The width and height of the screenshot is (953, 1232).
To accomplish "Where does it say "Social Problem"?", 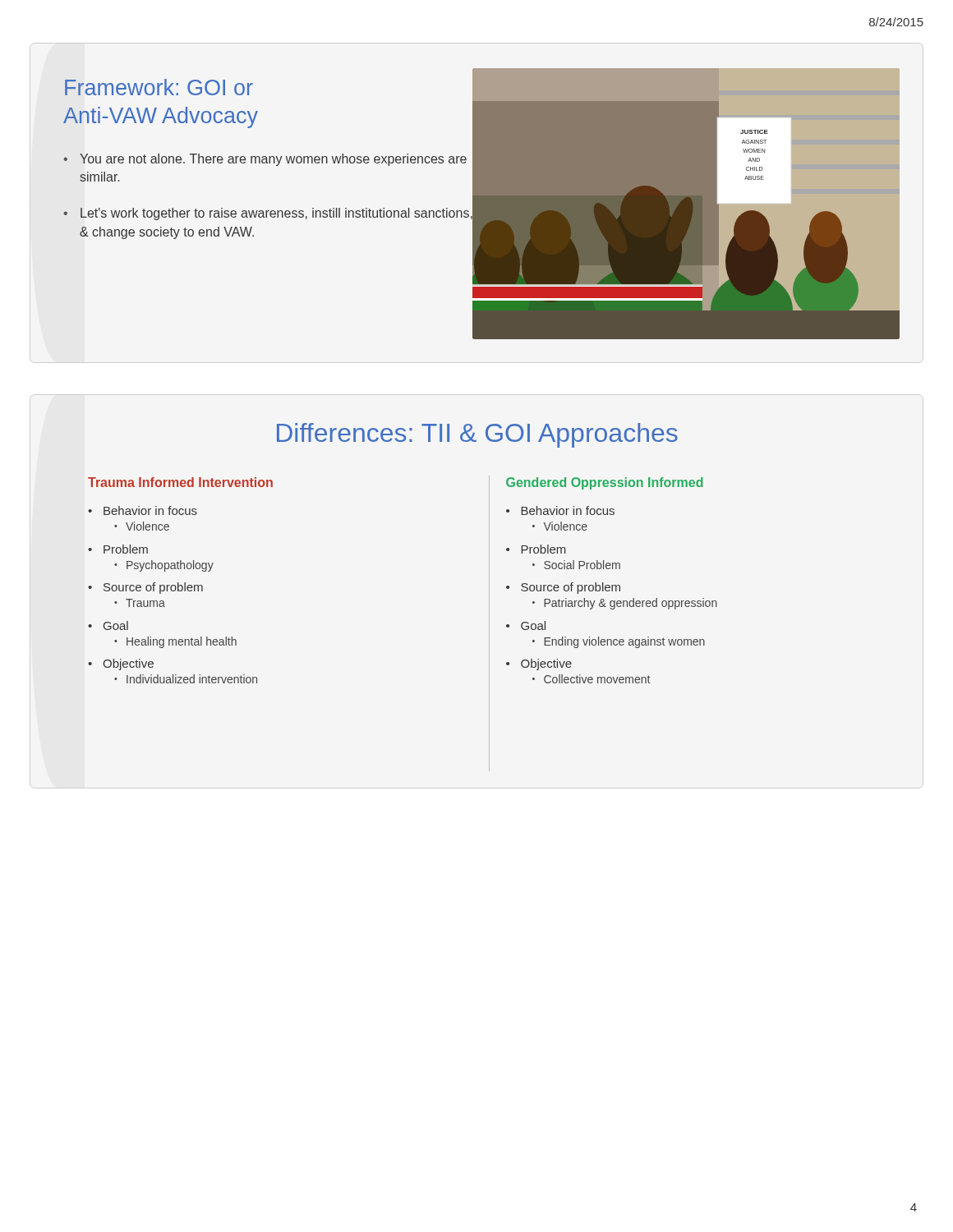I will pos(582,565).
